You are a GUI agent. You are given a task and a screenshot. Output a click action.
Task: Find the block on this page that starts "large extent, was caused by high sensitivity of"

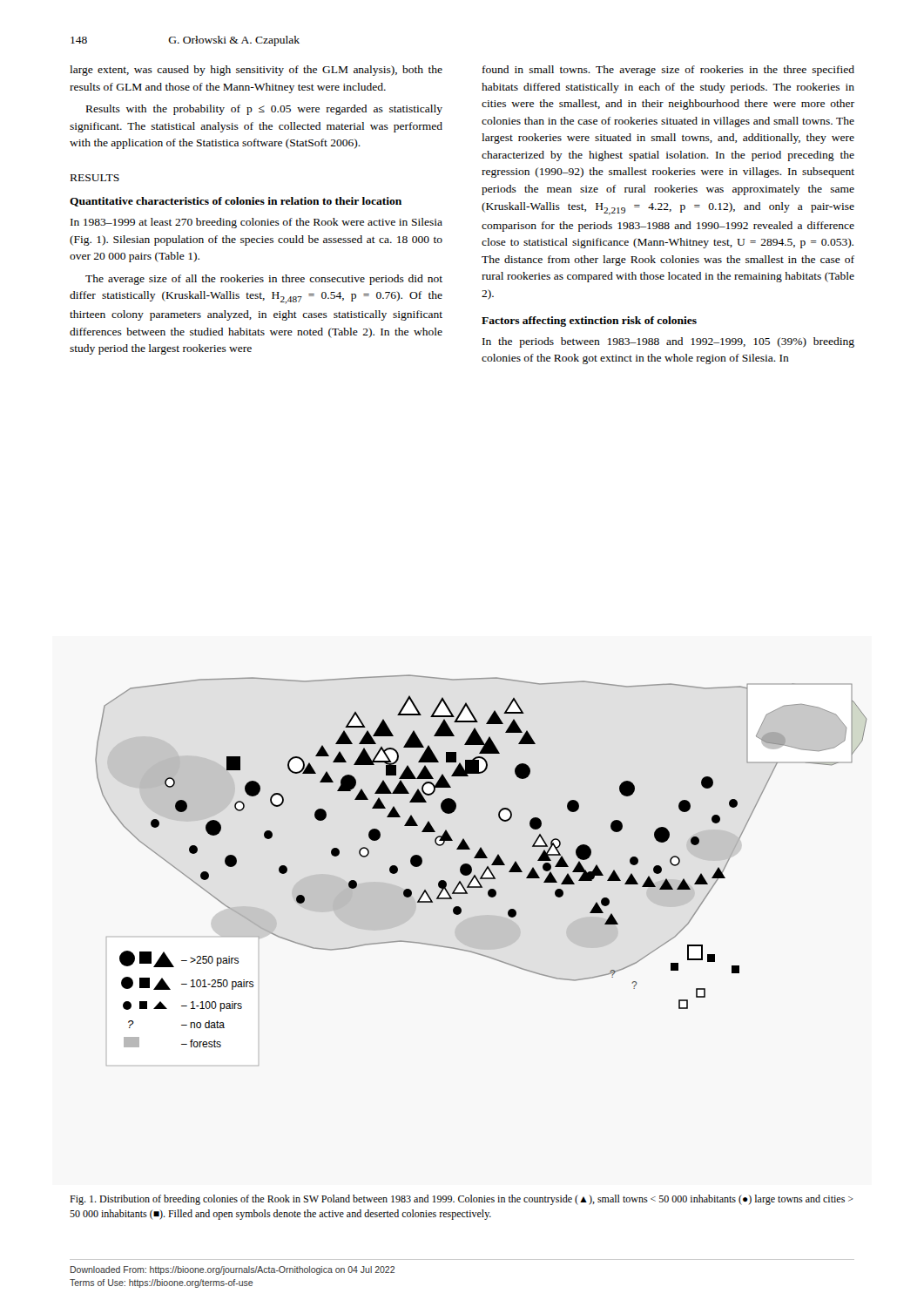pyautogui.click(x=256, y=106)
